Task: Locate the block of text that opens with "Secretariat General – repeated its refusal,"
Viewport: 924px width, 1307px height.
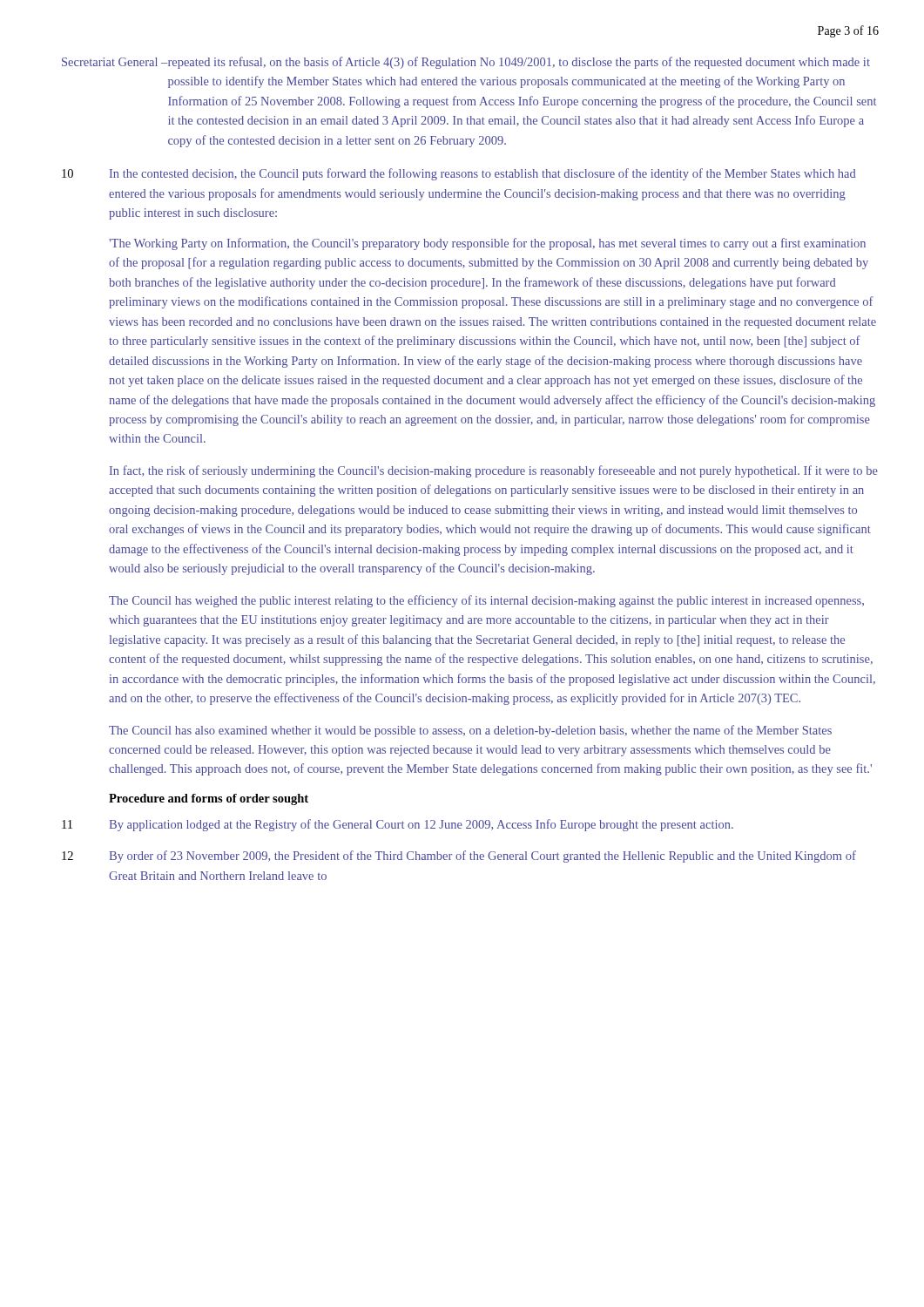Action: tap(470, 101)
